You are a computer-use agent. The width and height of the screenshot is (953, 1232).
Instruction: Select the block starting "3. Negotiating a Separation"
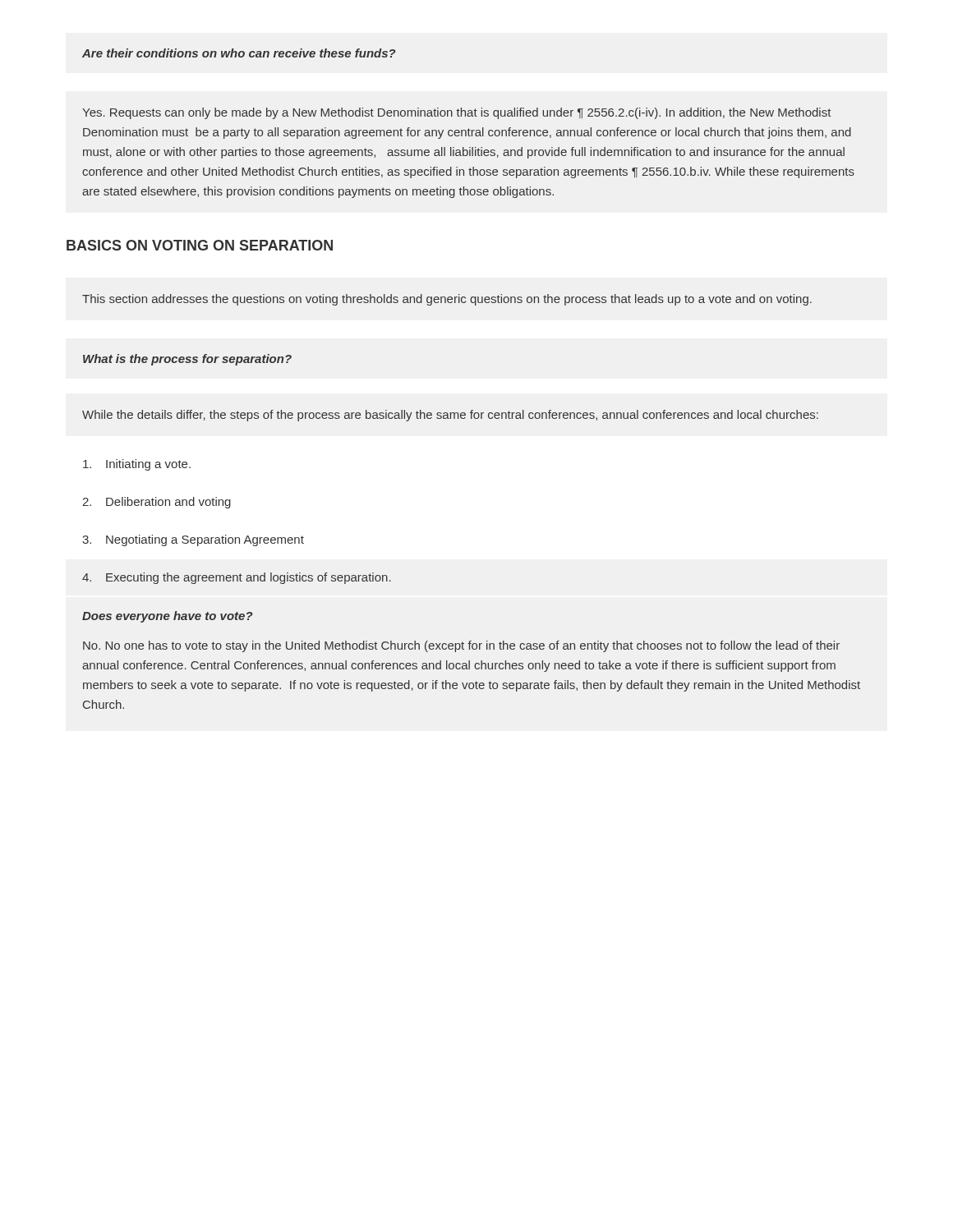tap(193, 540)
